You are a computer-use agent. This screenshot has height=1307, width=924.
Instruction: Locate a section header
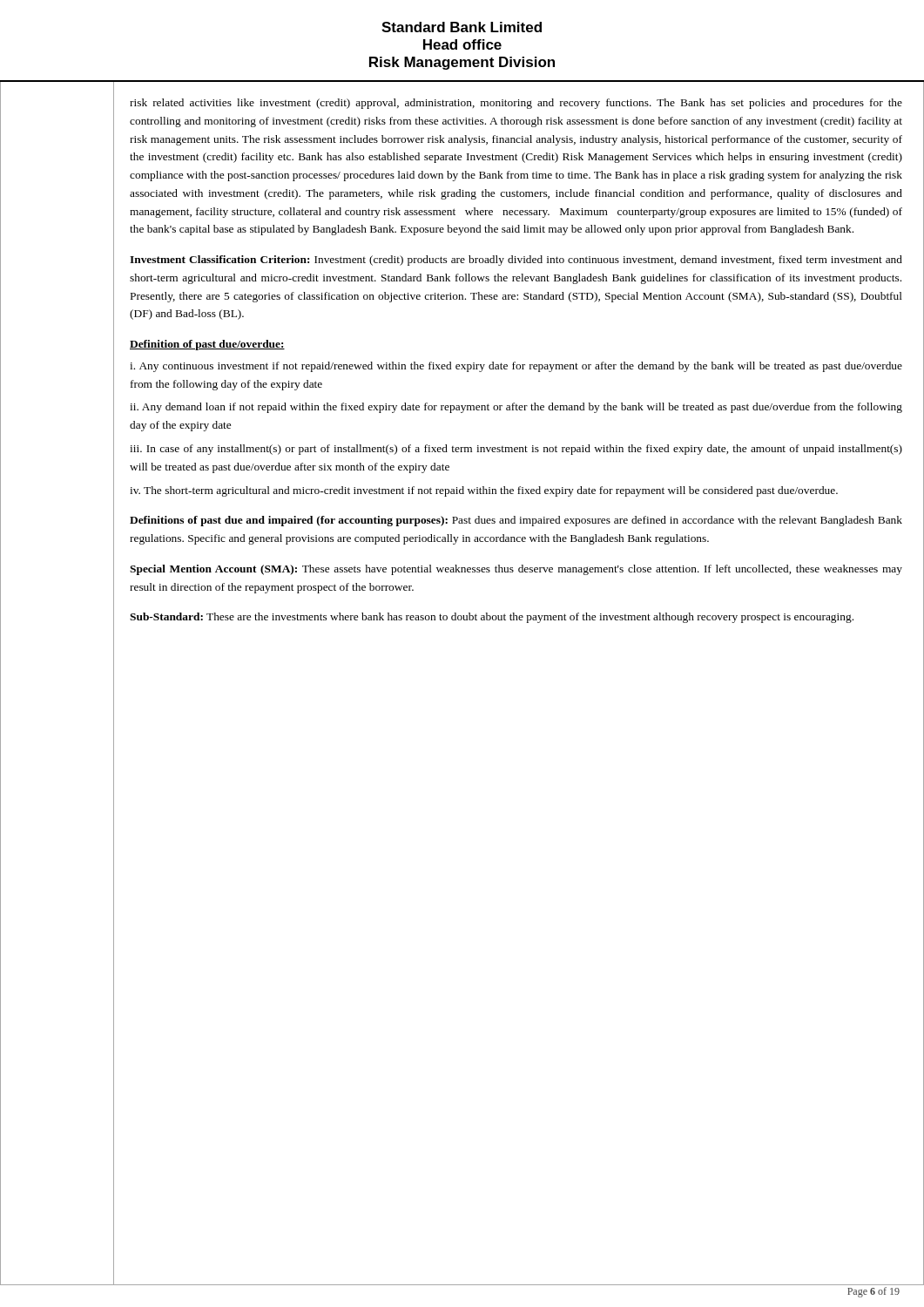207,344
